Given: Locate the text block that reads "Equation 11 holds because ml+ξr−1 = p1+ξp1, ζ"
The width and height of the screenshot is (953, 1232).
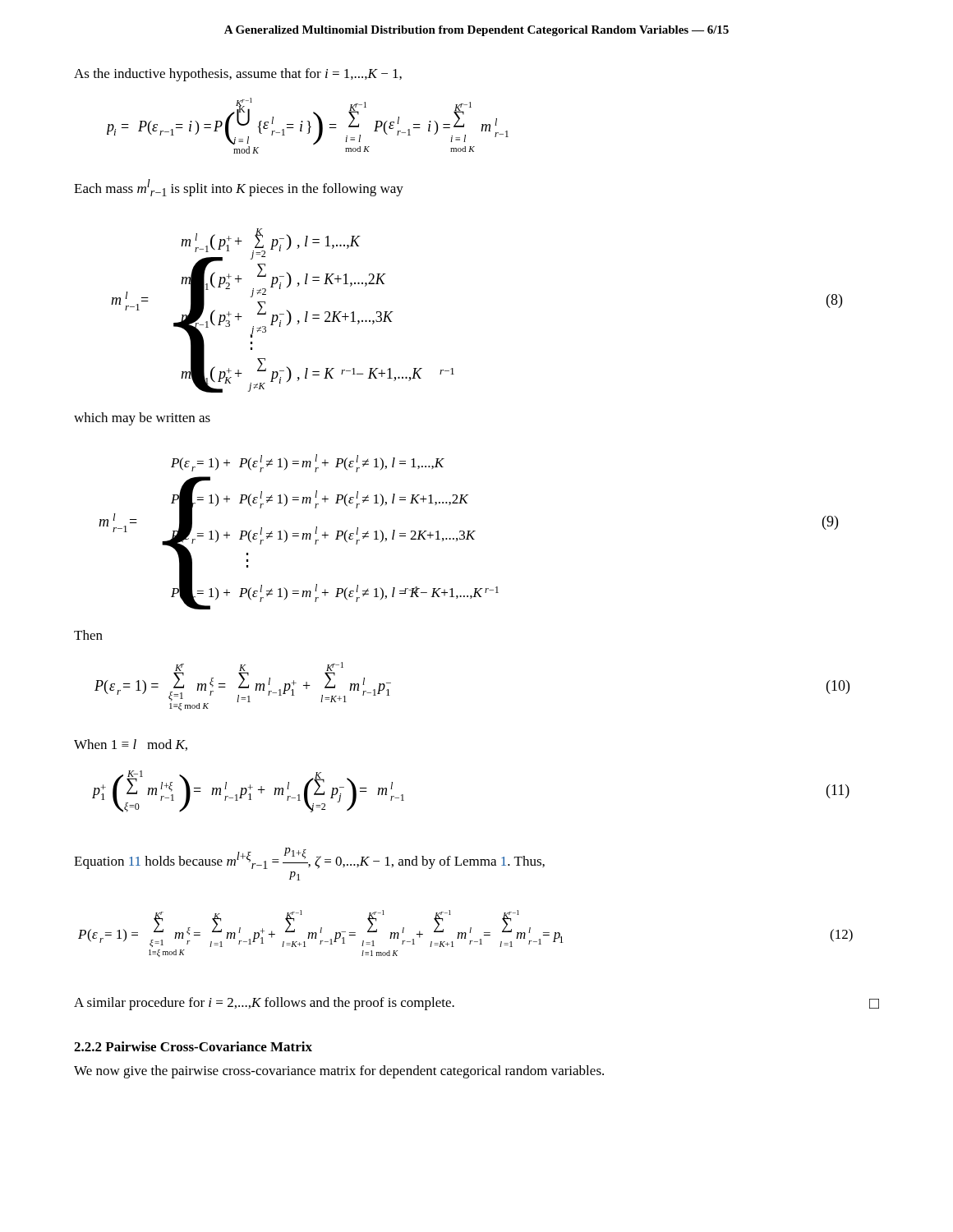Looking at the screenshot, I should tap(310, 863).
